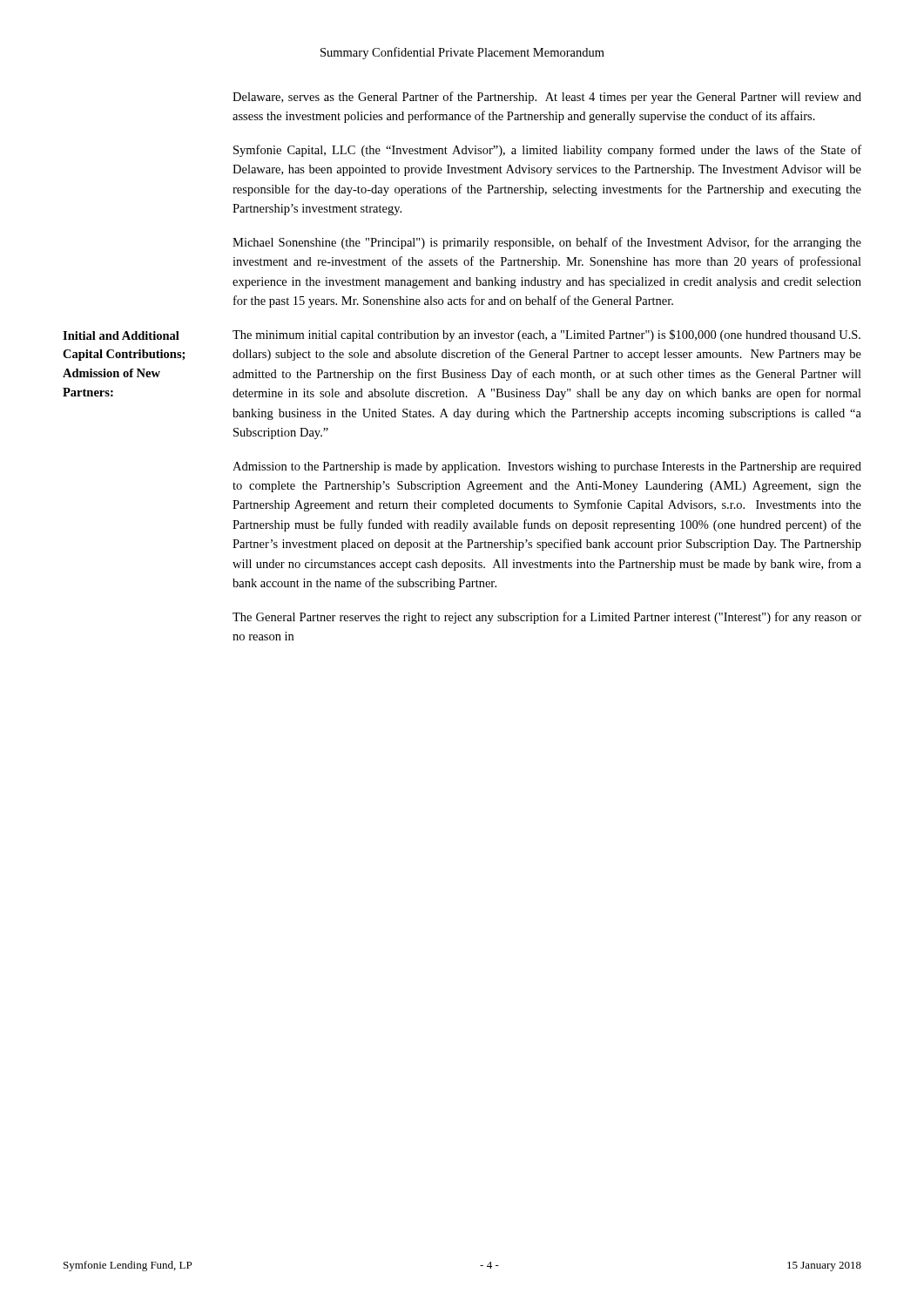The height and width of the screenshot is (1307, 924).
Task: Click on the block starting "The General Partner reserves the right to reject"
Action: click(x=547, y=627)
